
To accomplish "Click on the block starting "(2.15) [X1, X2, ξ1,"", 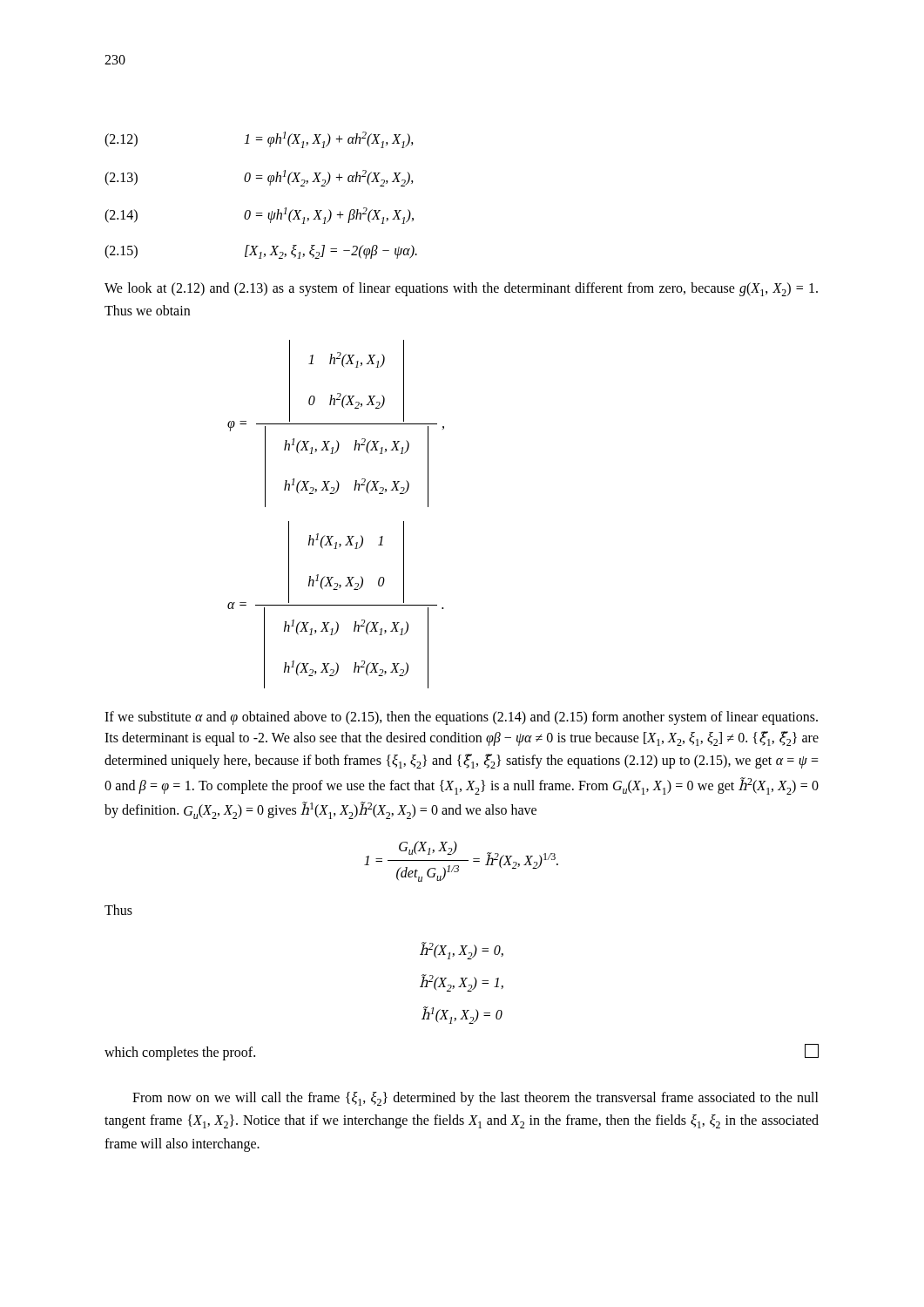I will point(261,252).
